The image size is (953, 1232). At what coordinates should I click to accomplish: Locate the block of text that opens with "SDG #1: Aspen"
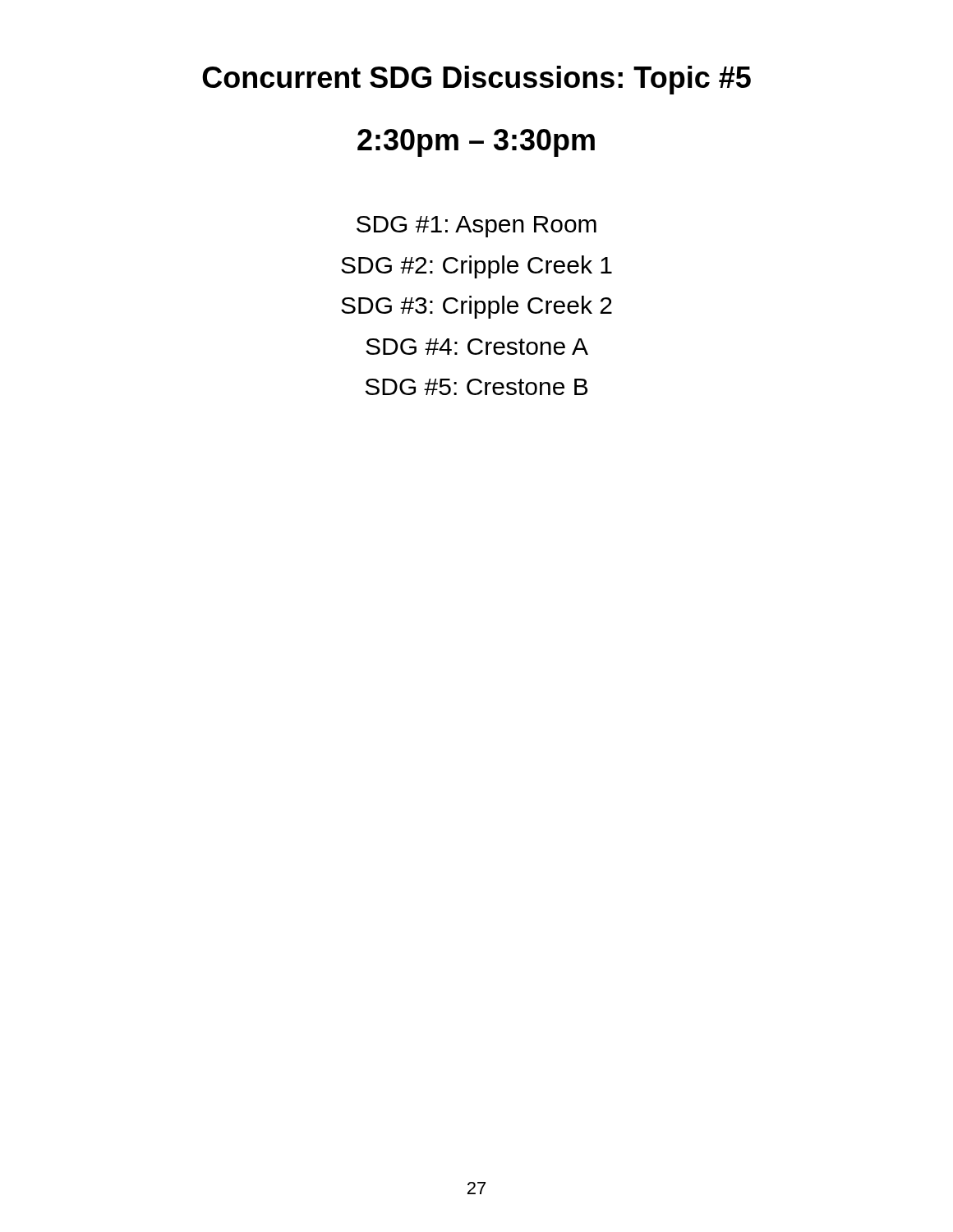[476, 224]
